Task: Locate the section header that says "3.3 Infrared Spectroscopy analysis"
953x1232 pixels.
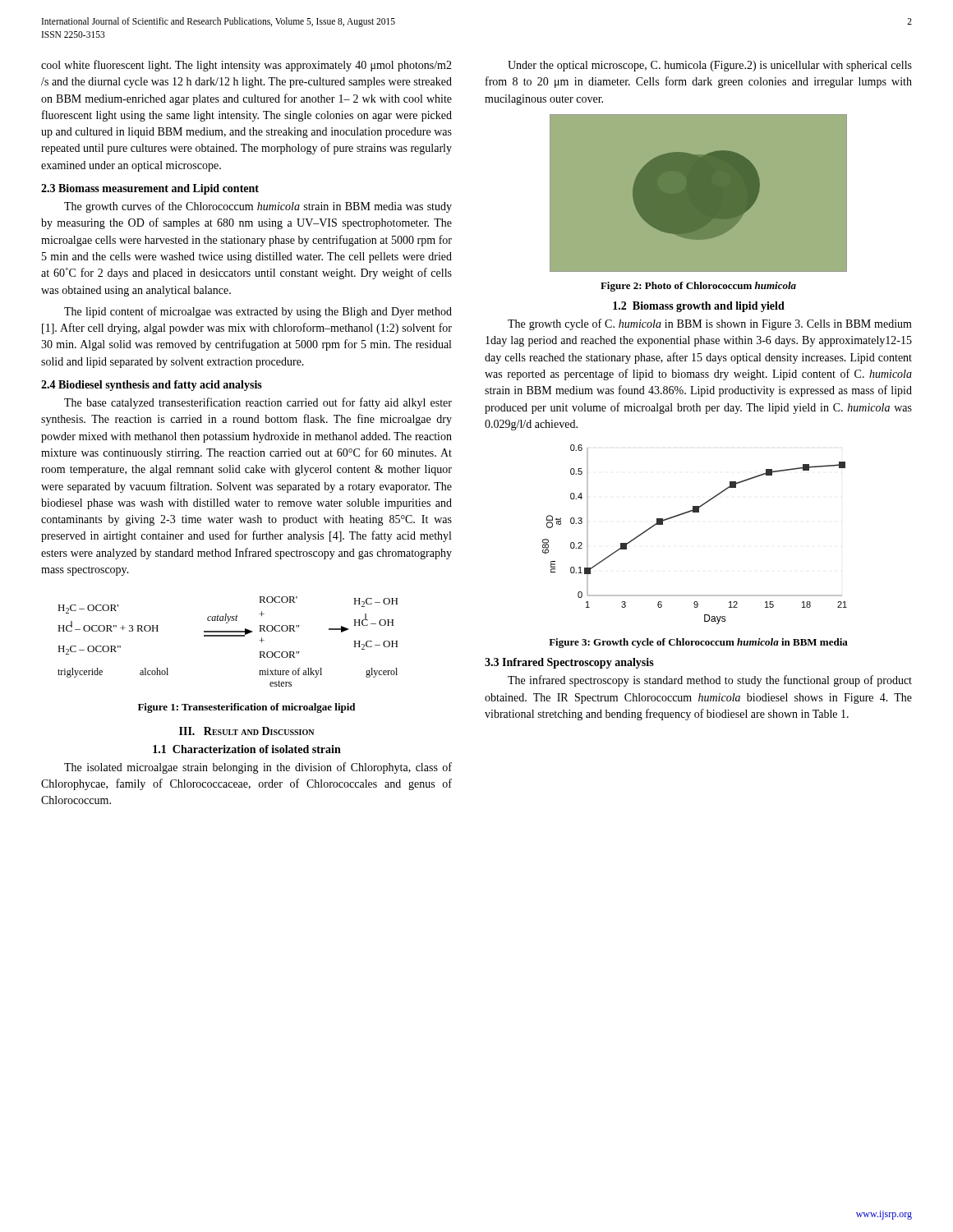Action: (569, 663)
